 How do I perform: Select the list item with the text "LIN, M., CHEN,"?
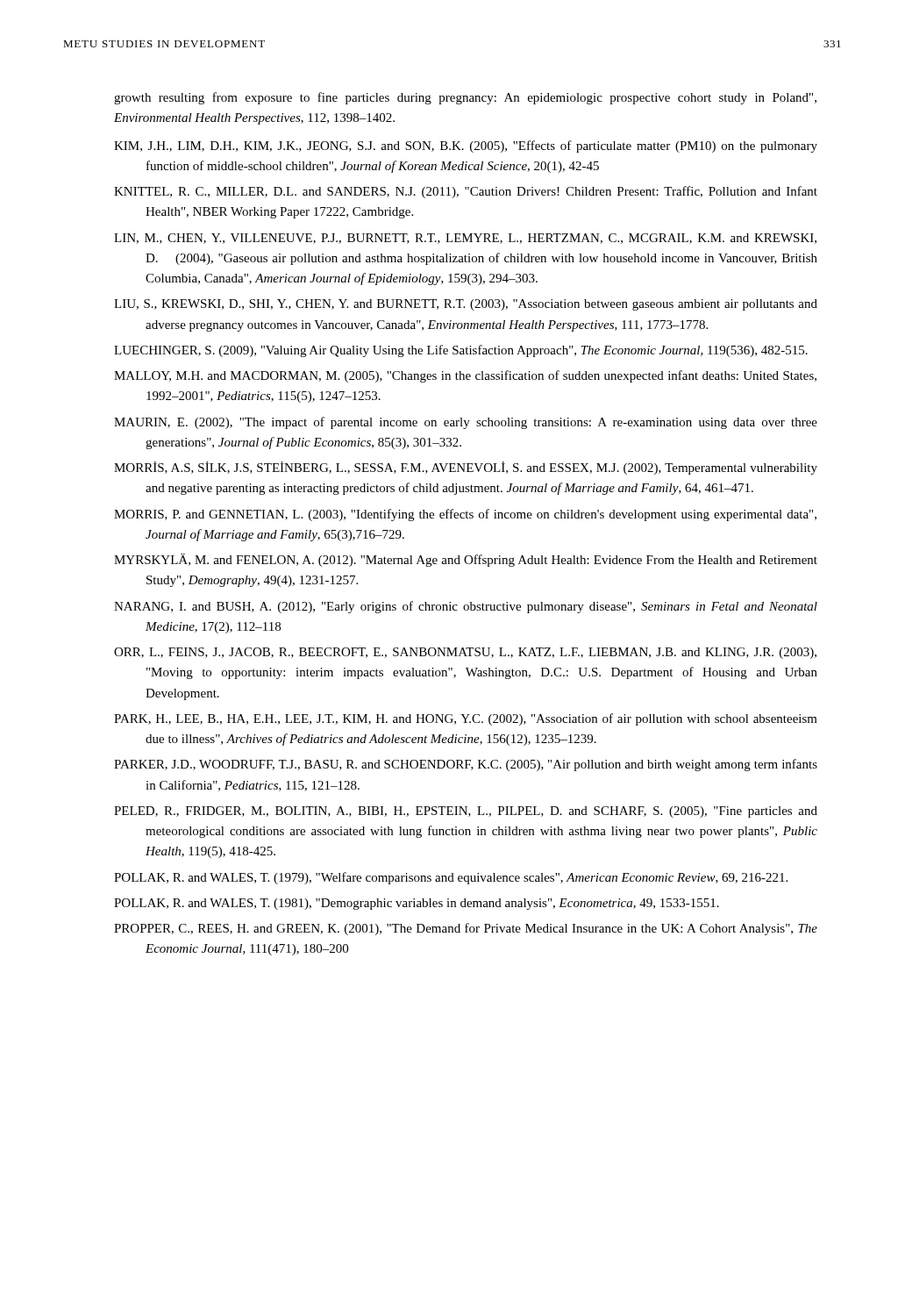(x=466, y=258)
